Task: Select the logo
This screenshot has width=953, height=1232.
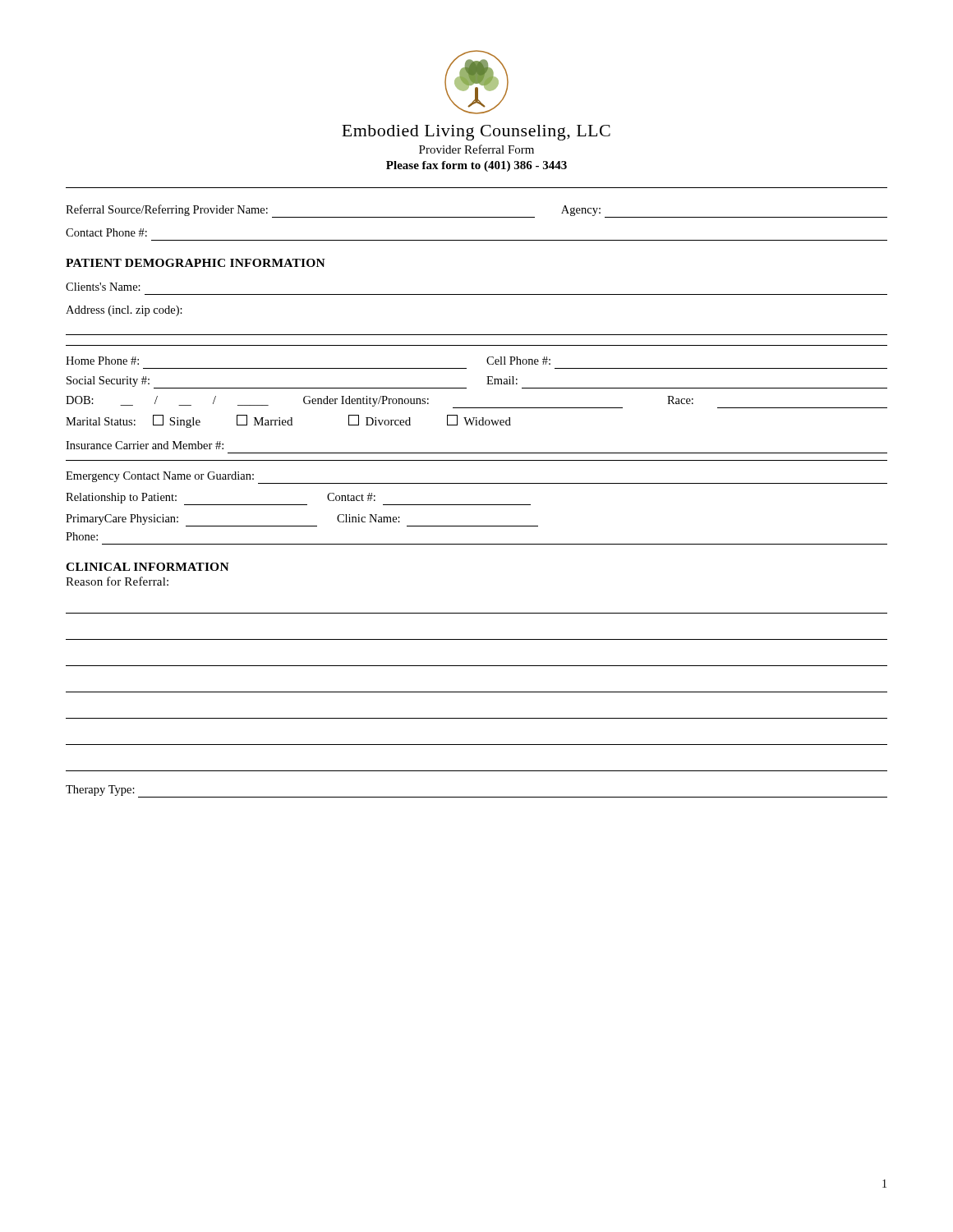Action: (476, 111)
